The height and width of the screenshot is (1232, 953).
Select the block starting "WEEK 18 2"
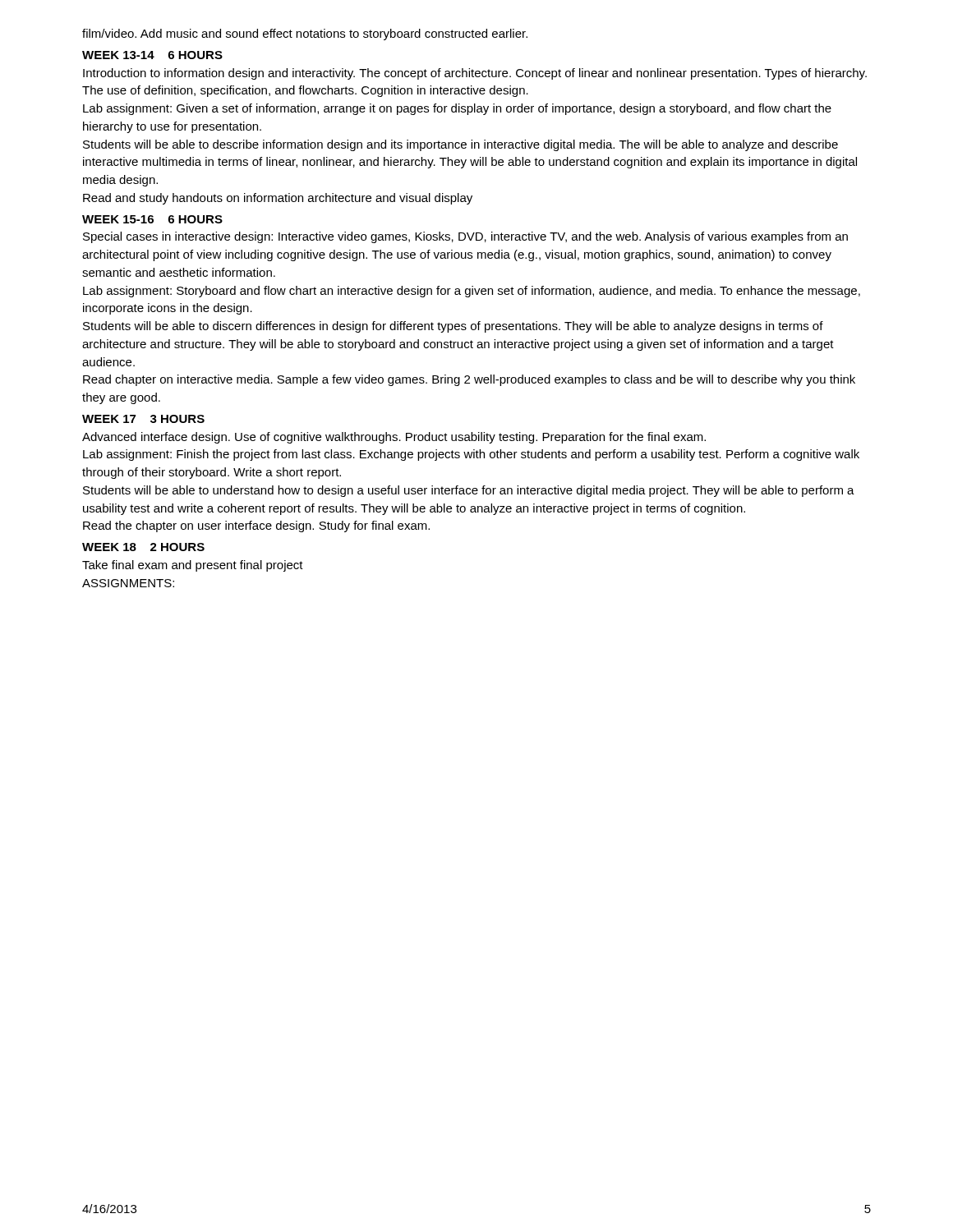143,547
